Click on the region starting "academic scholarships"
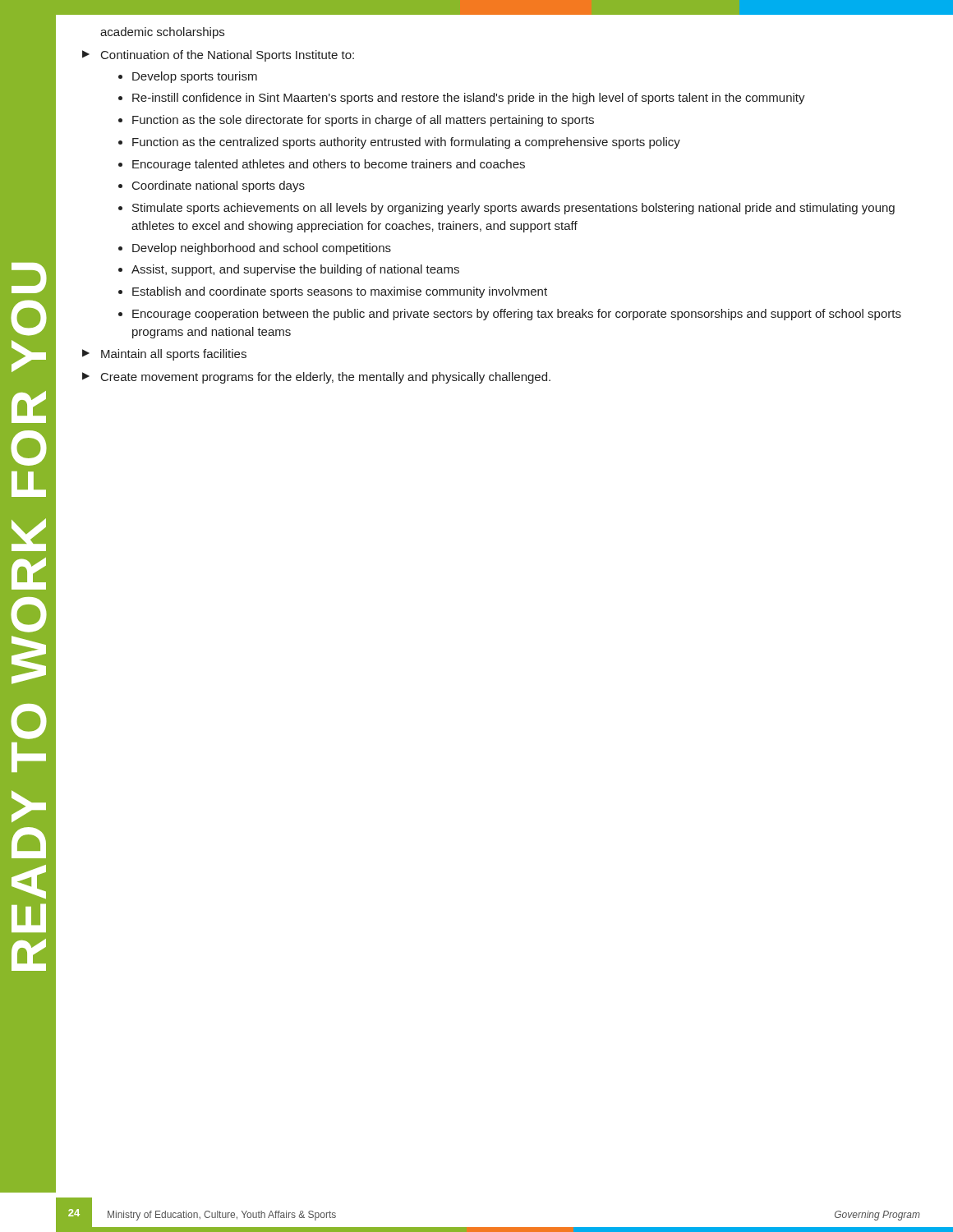 coord(163,32)
